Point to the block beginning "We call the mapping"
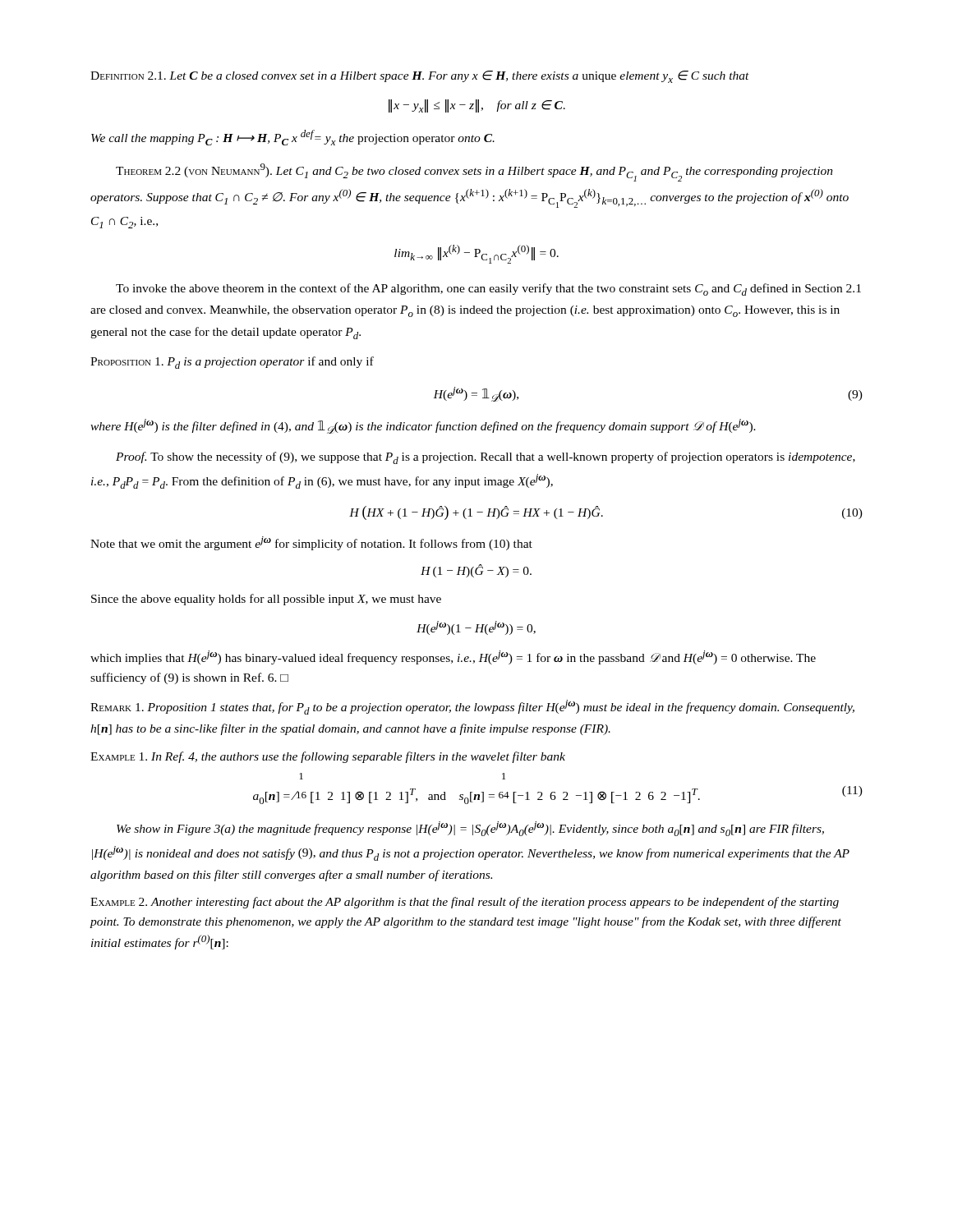Screen dimensions: 1232x953 coord(293,138)
